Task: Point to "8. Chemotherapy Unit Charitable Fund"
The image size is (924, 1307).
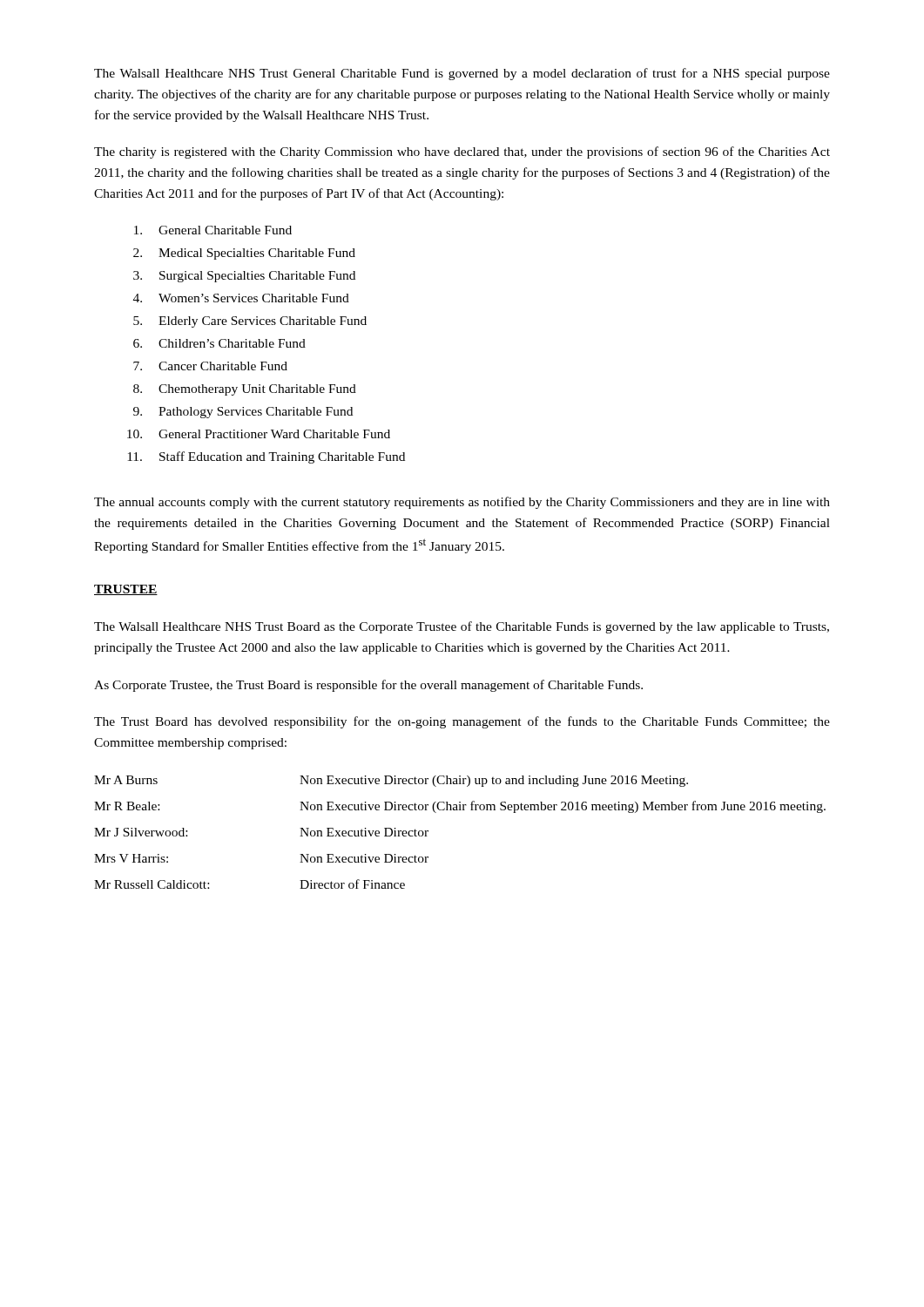Action: coord(245,390)
